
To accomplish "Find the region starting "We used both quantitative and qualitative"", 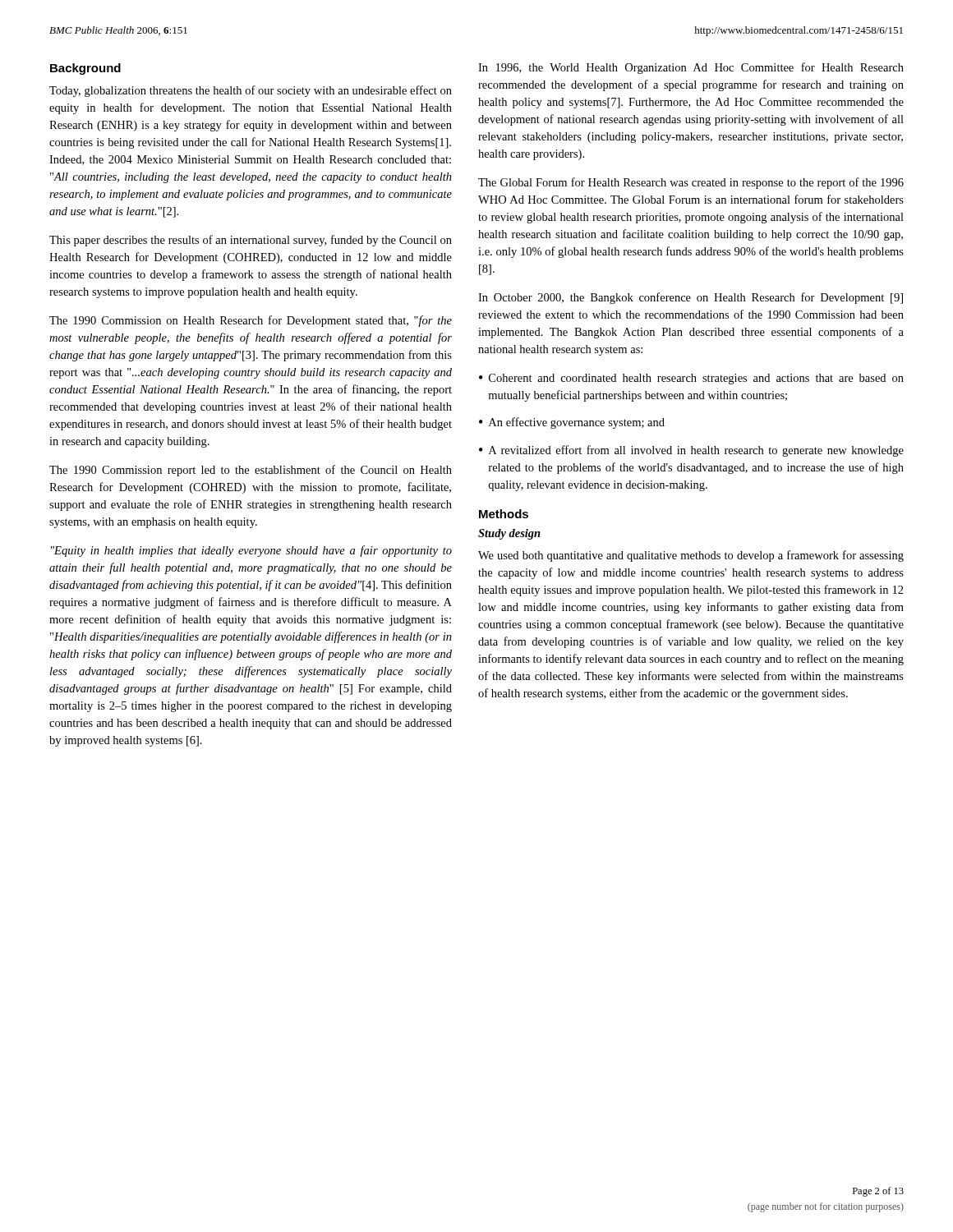I will [691, 624].
